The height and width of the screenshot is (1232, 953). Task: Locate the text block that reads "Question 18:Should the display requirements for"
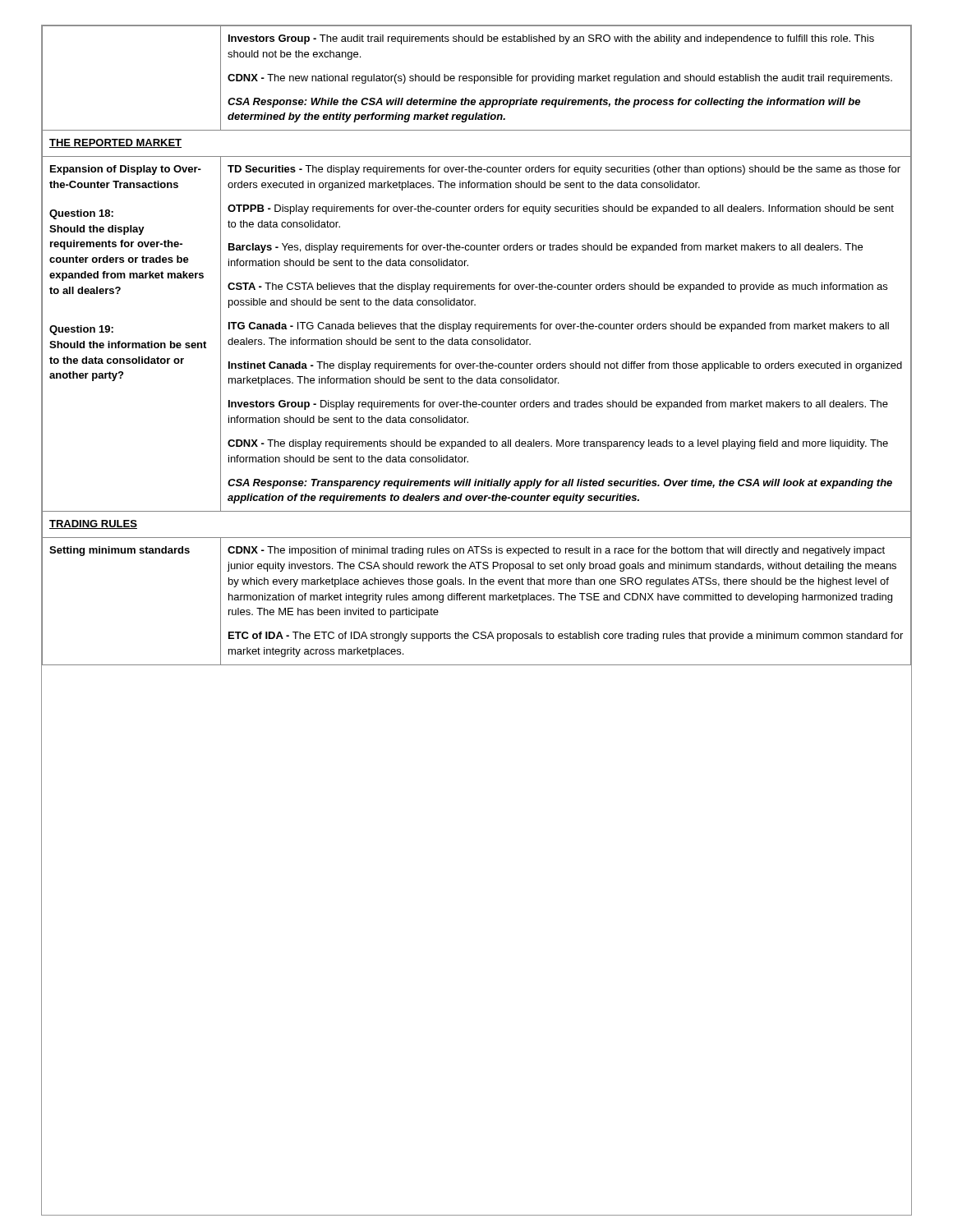tap(127, 252)
